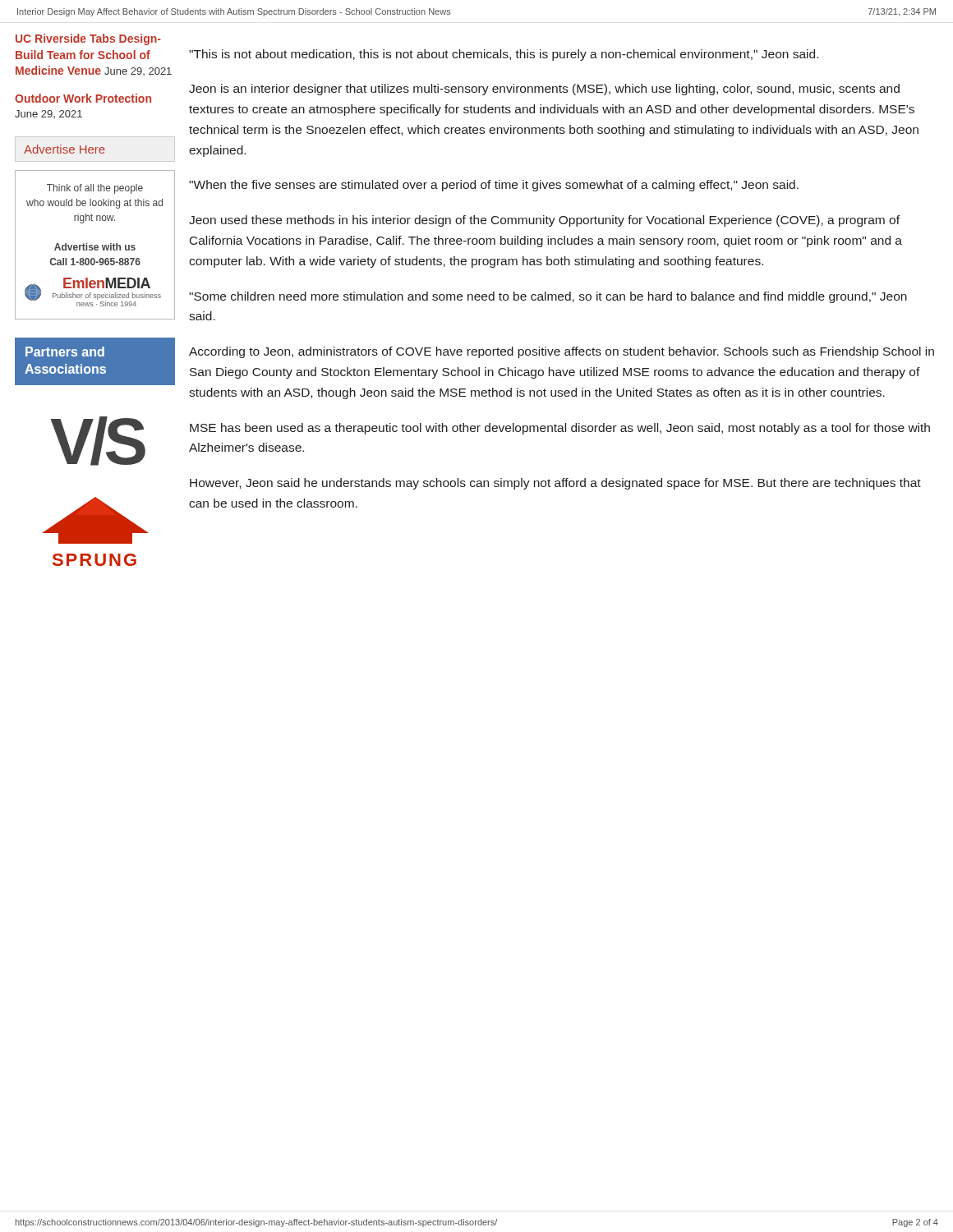
Task: Where is the passage that starts ""When the five senses are stimulated"?
Action: [x=494, y=185]
